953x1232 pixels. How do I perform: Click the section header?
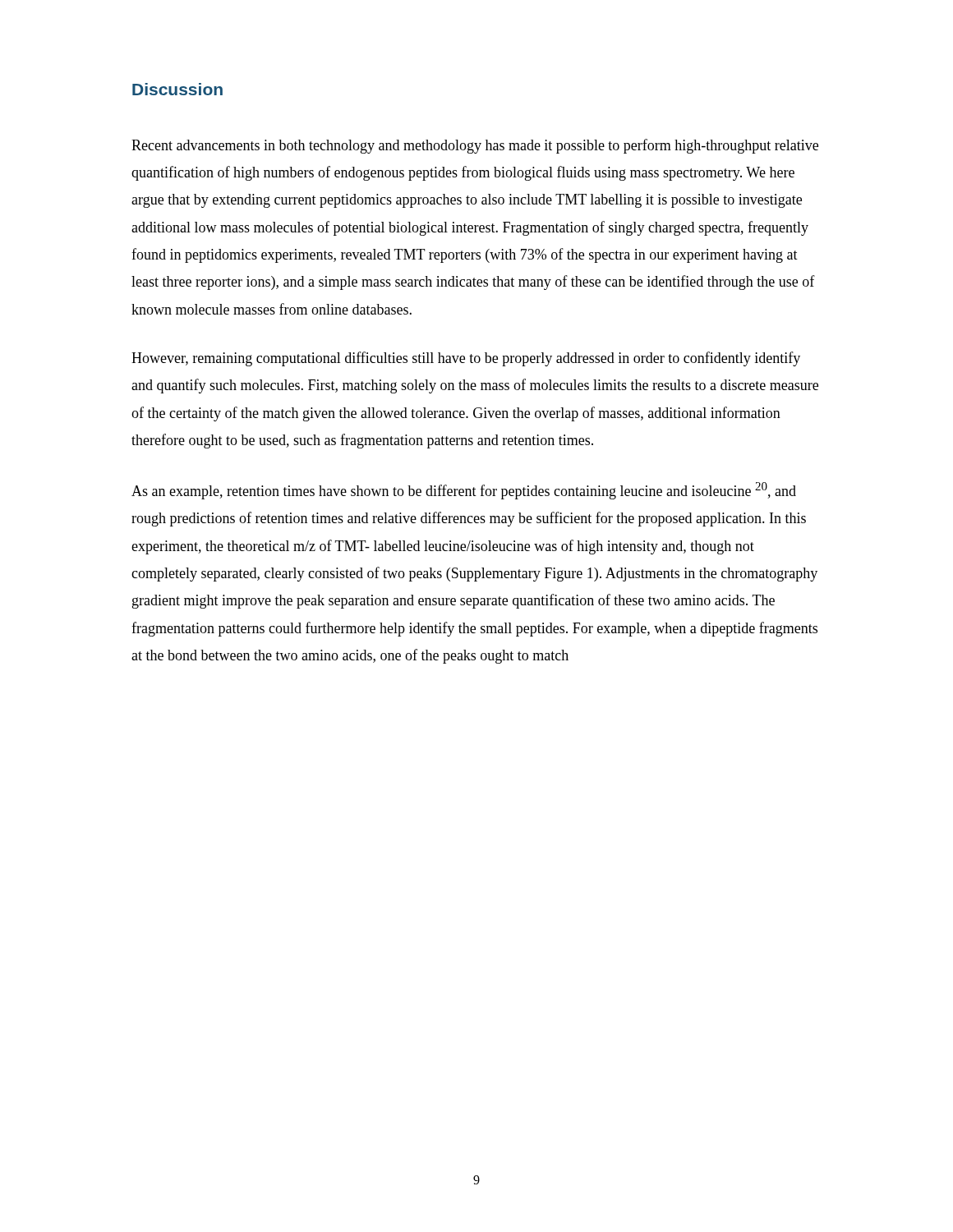(x=177, y=89)
